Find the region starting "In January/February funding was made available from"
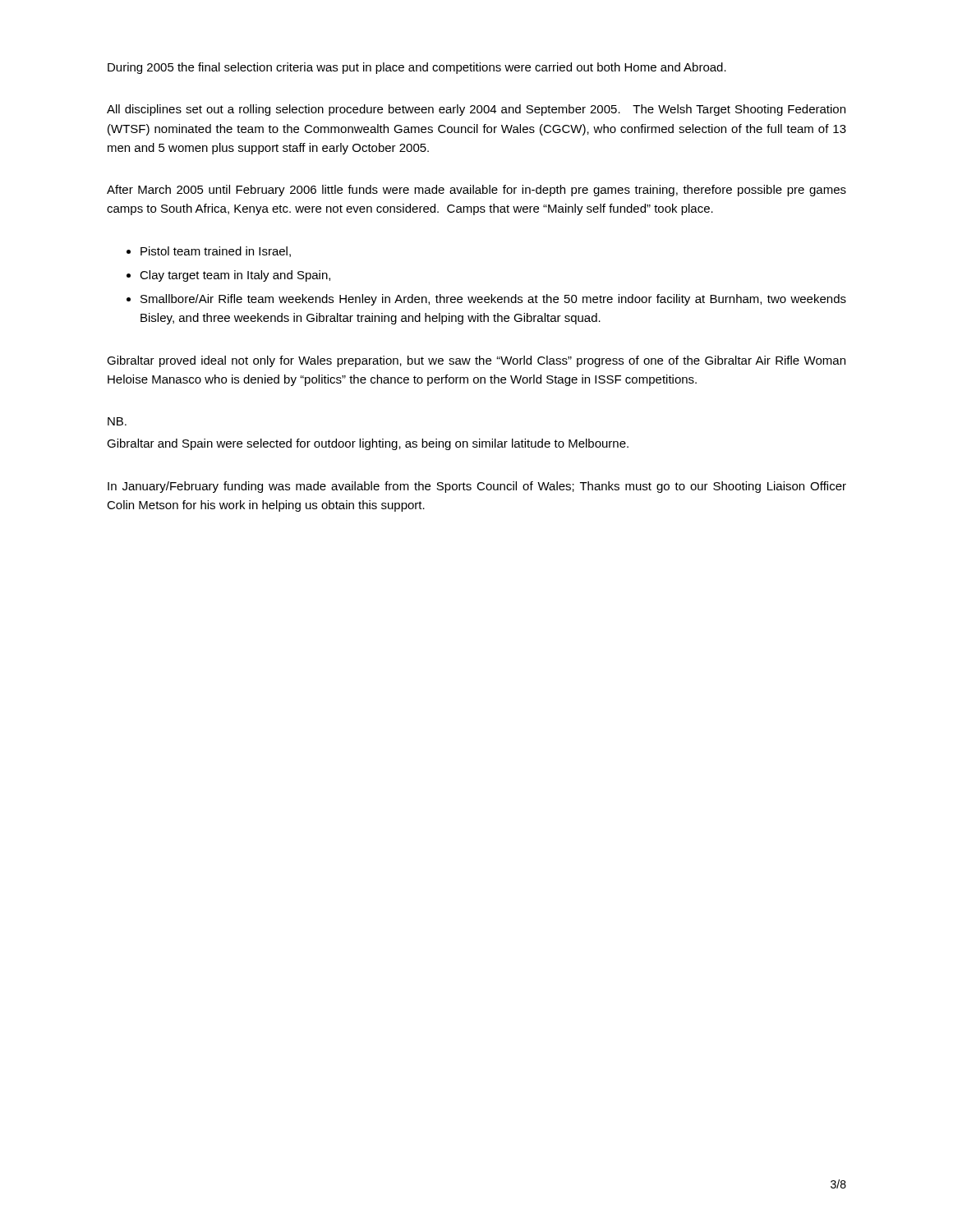 pos(476,495)
